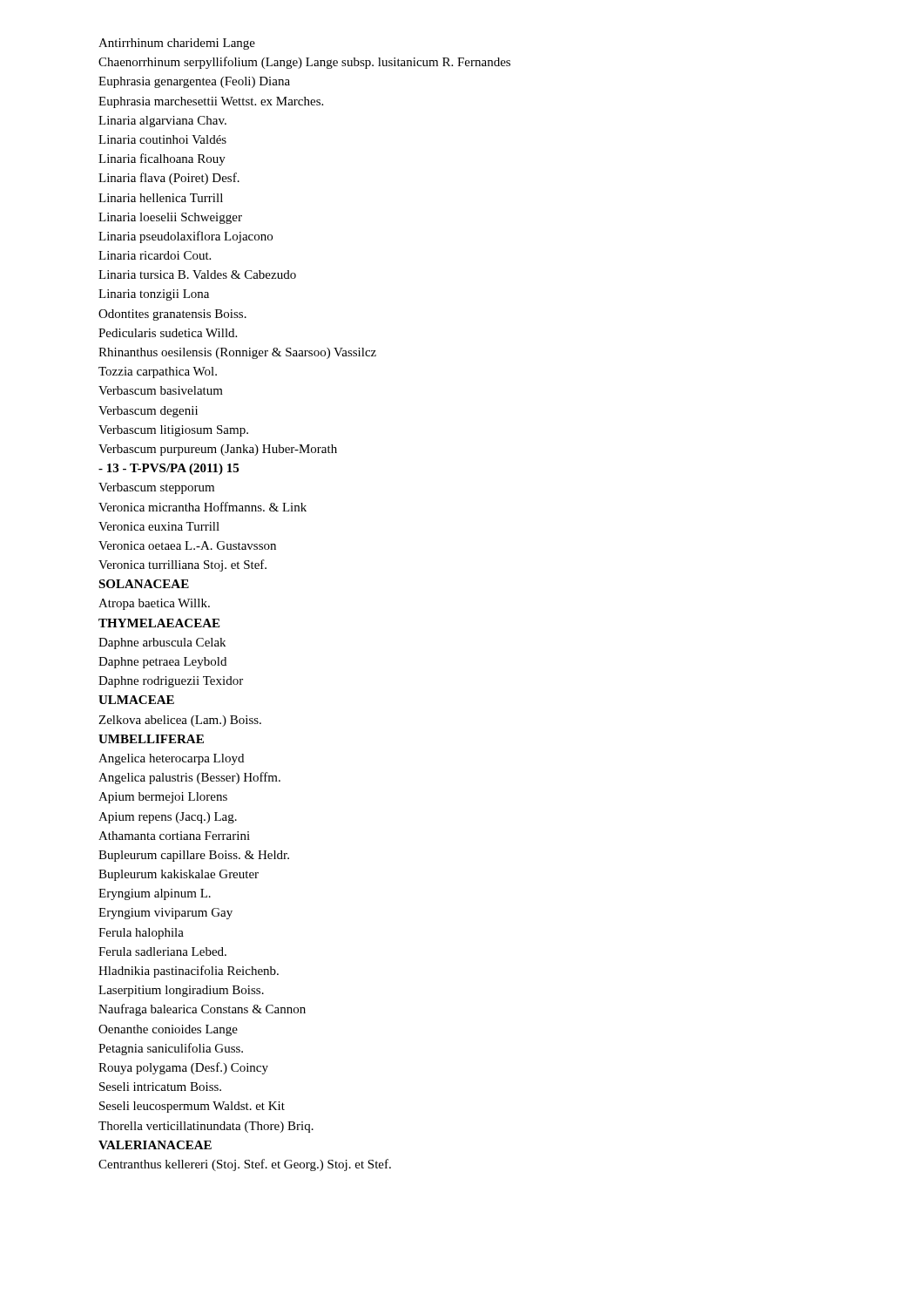Find the list item containing "Daphne rodriguezii Texidor"
Image resolution: width=924 pixels, height=1307 pixels.
click(171, 682)
